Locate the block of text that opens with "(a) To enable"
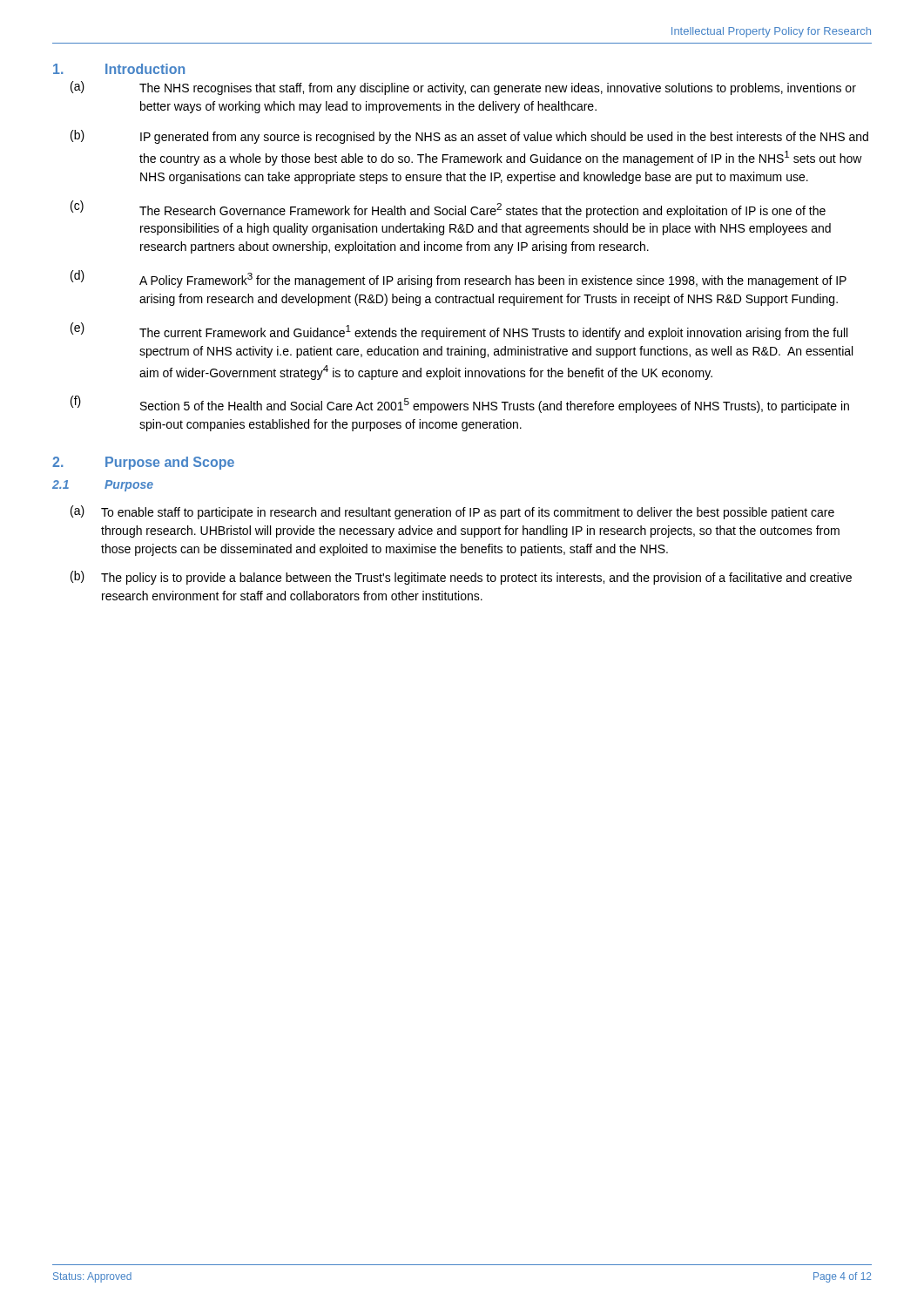 (x=471, y=555)
